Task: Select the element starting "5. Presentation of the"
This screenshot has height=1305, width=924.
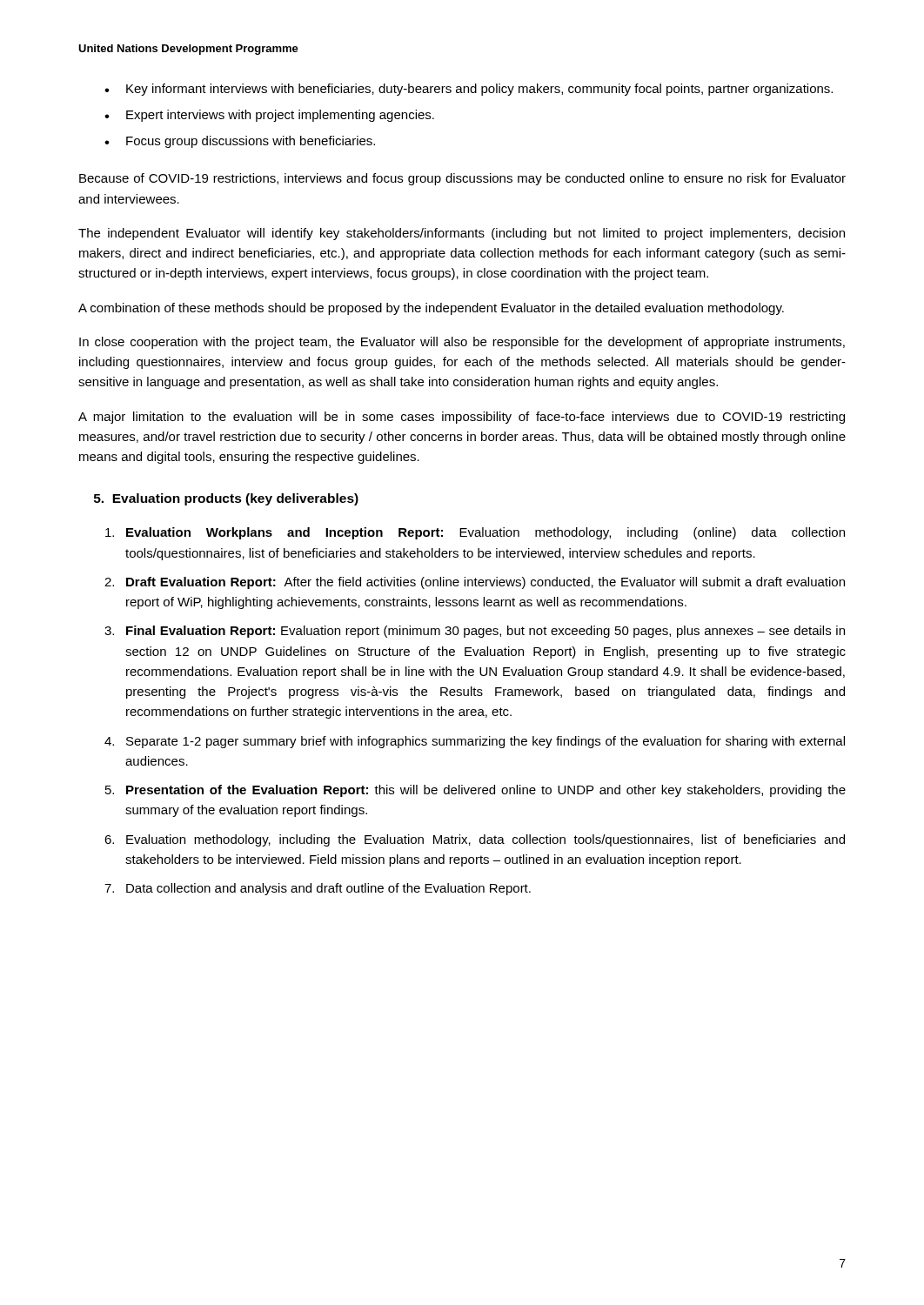Action: tap(475, 800)
